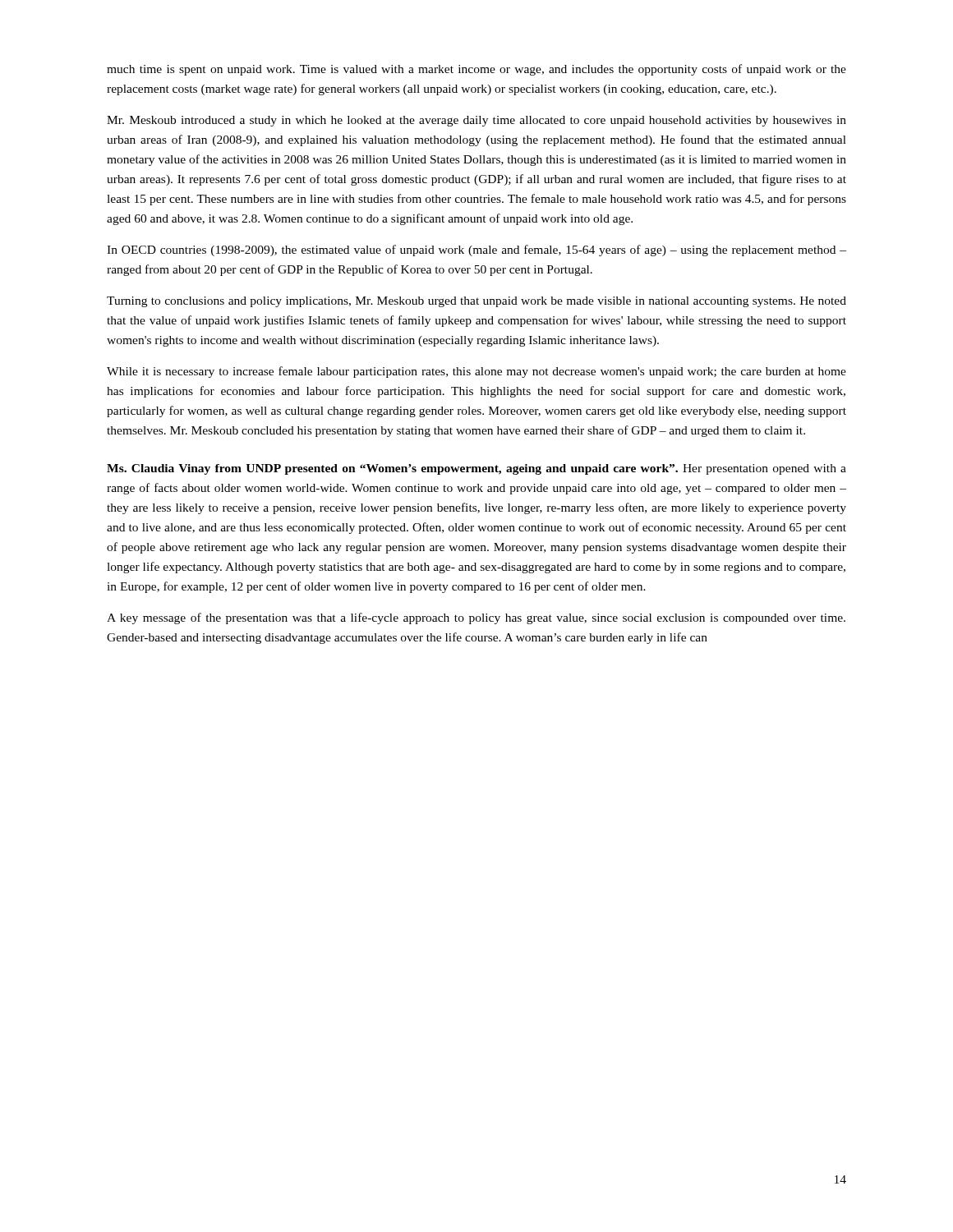The height and width of the screenshot is (1232, 953).
Task: Click the passage that begins "much time is spent on"
Action: click(476, 79)
